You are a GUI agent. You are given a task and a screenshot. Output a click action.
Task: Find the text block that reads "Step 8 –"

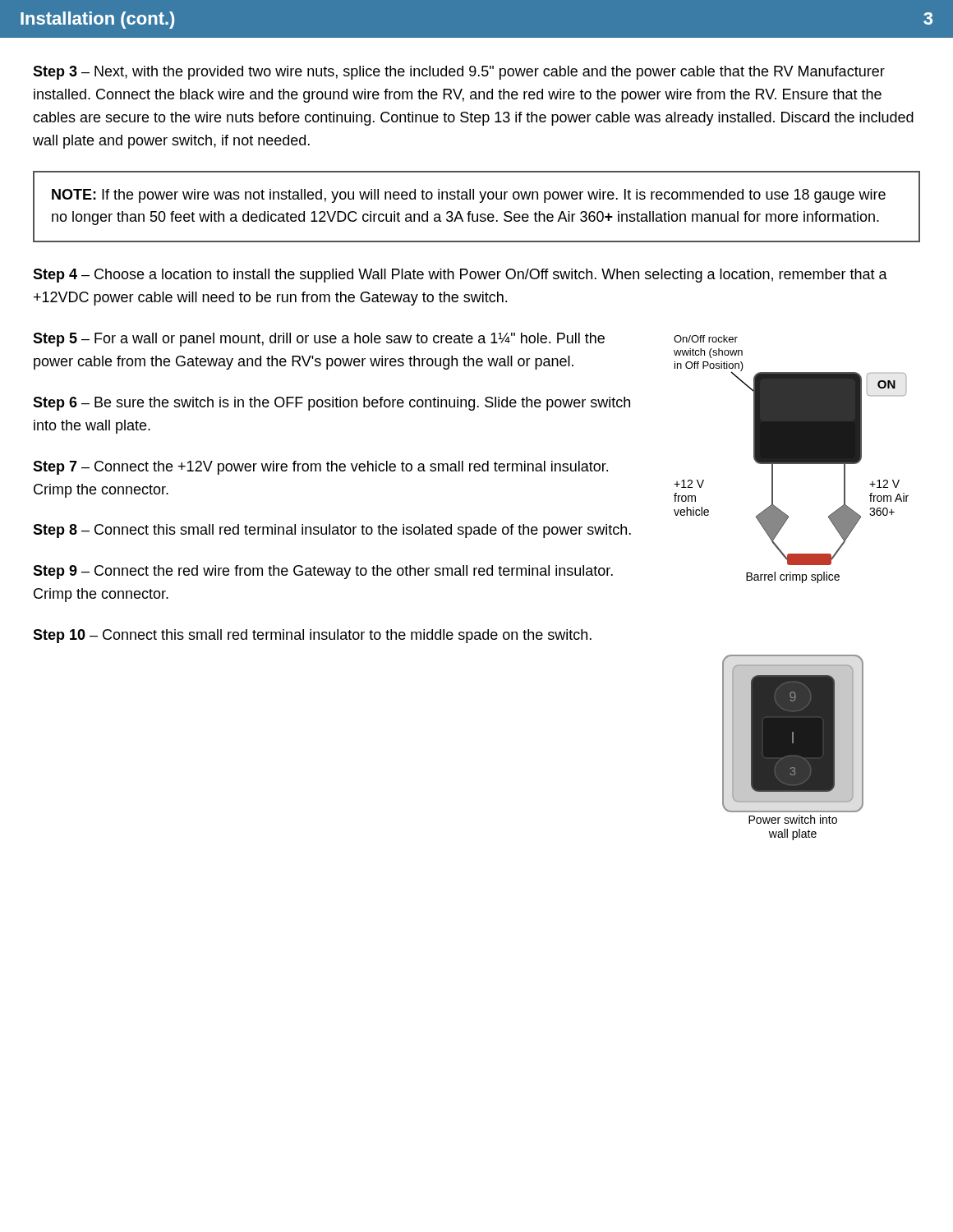pos(333,530)
